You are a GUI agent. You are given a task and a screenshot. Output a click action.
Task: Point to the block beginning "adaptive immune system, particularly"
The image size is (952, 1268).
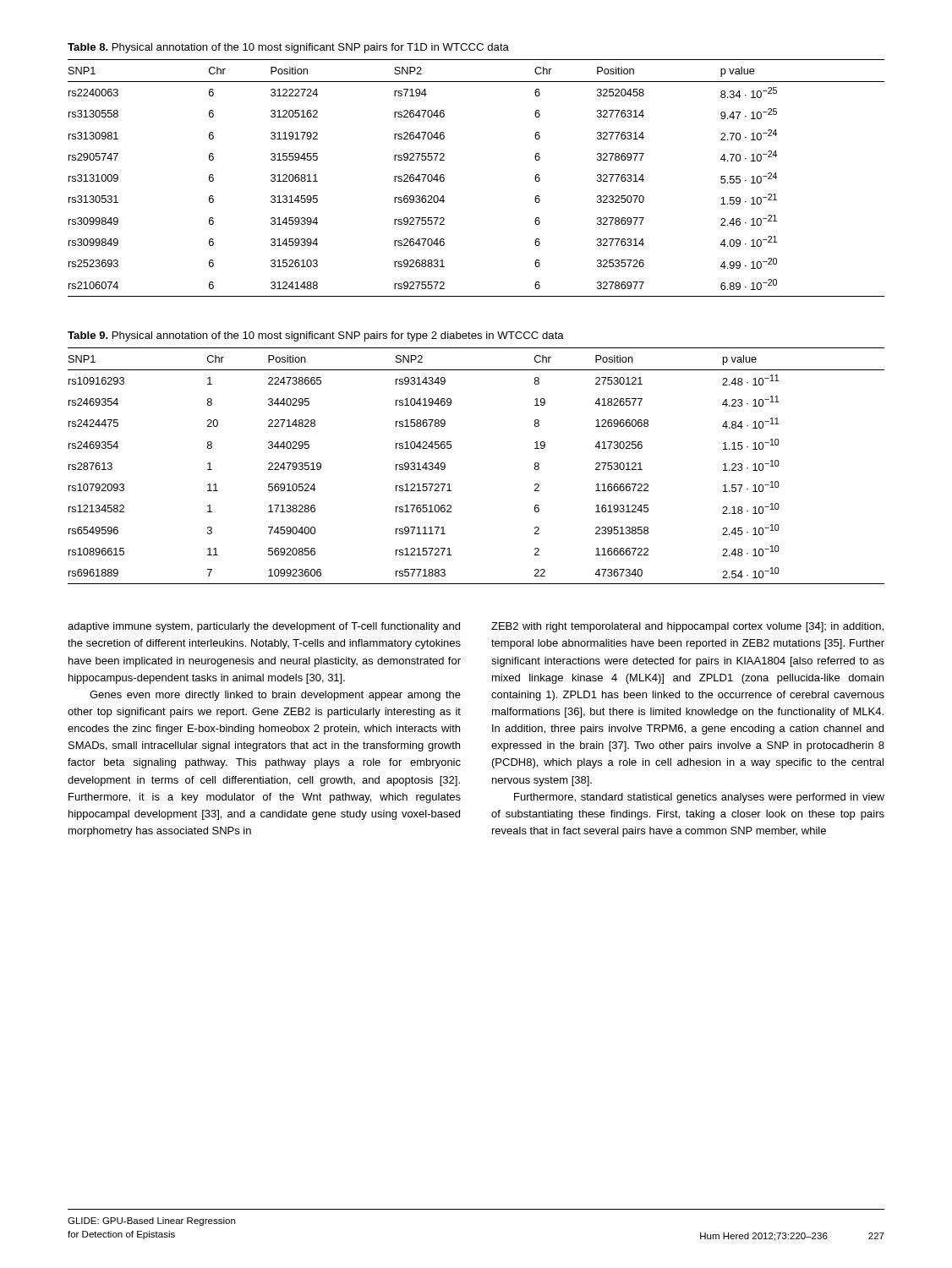pyautogui.click(x=264, y=729)
